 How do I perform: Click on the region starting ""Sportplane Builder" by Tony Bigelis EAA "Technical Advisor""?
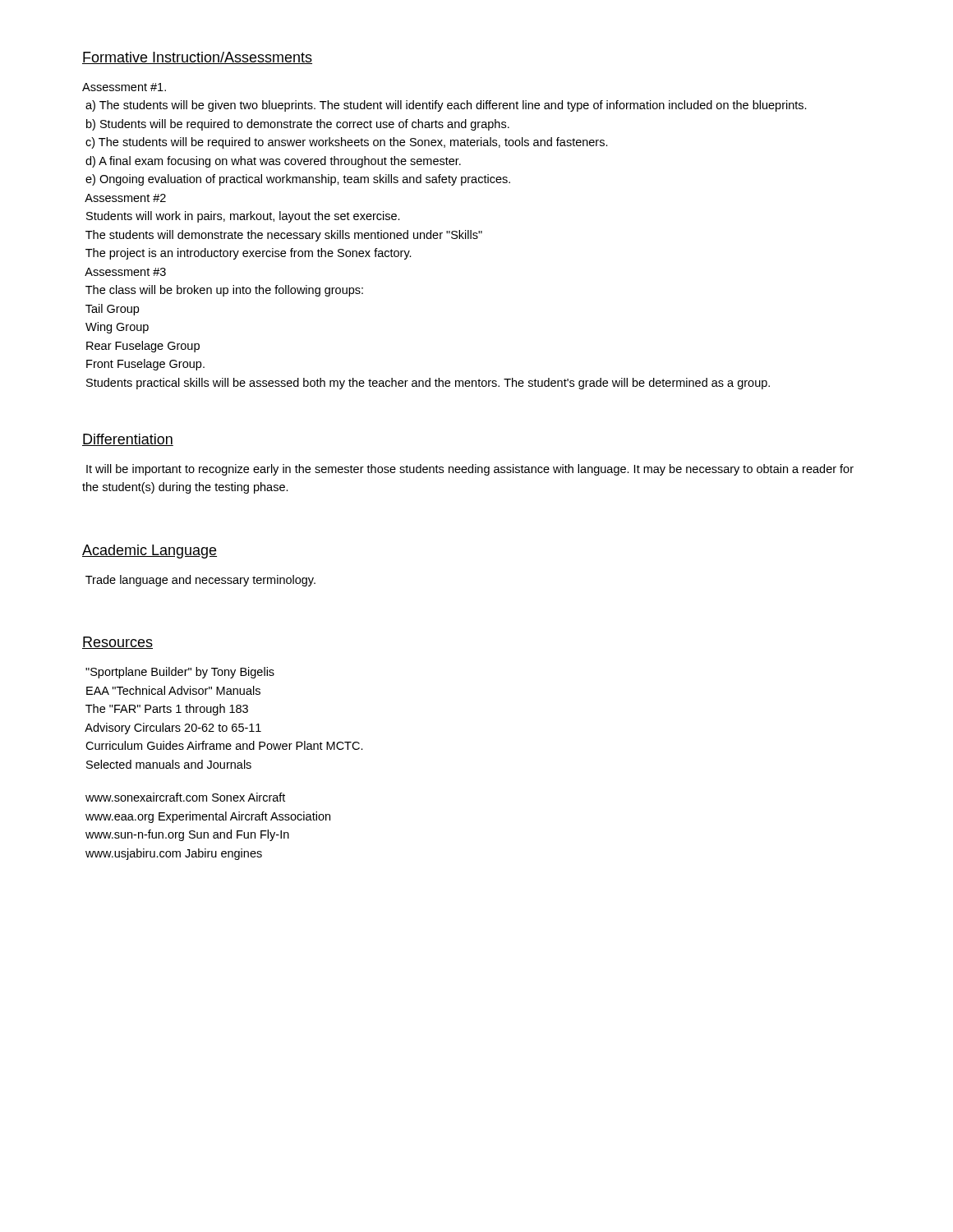[223, 718]
